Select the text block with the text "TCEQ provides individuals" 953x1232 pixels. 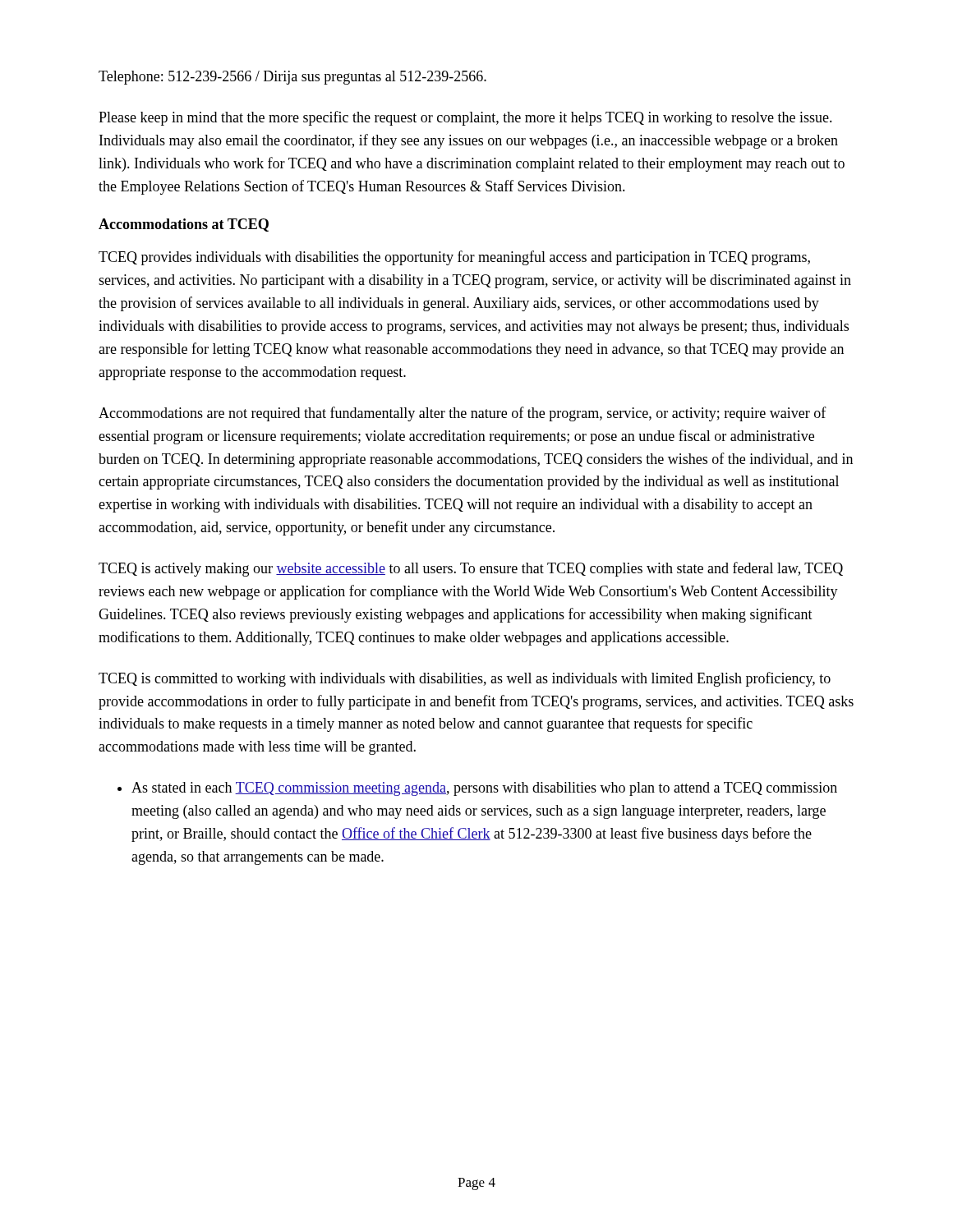coord(475,315)
